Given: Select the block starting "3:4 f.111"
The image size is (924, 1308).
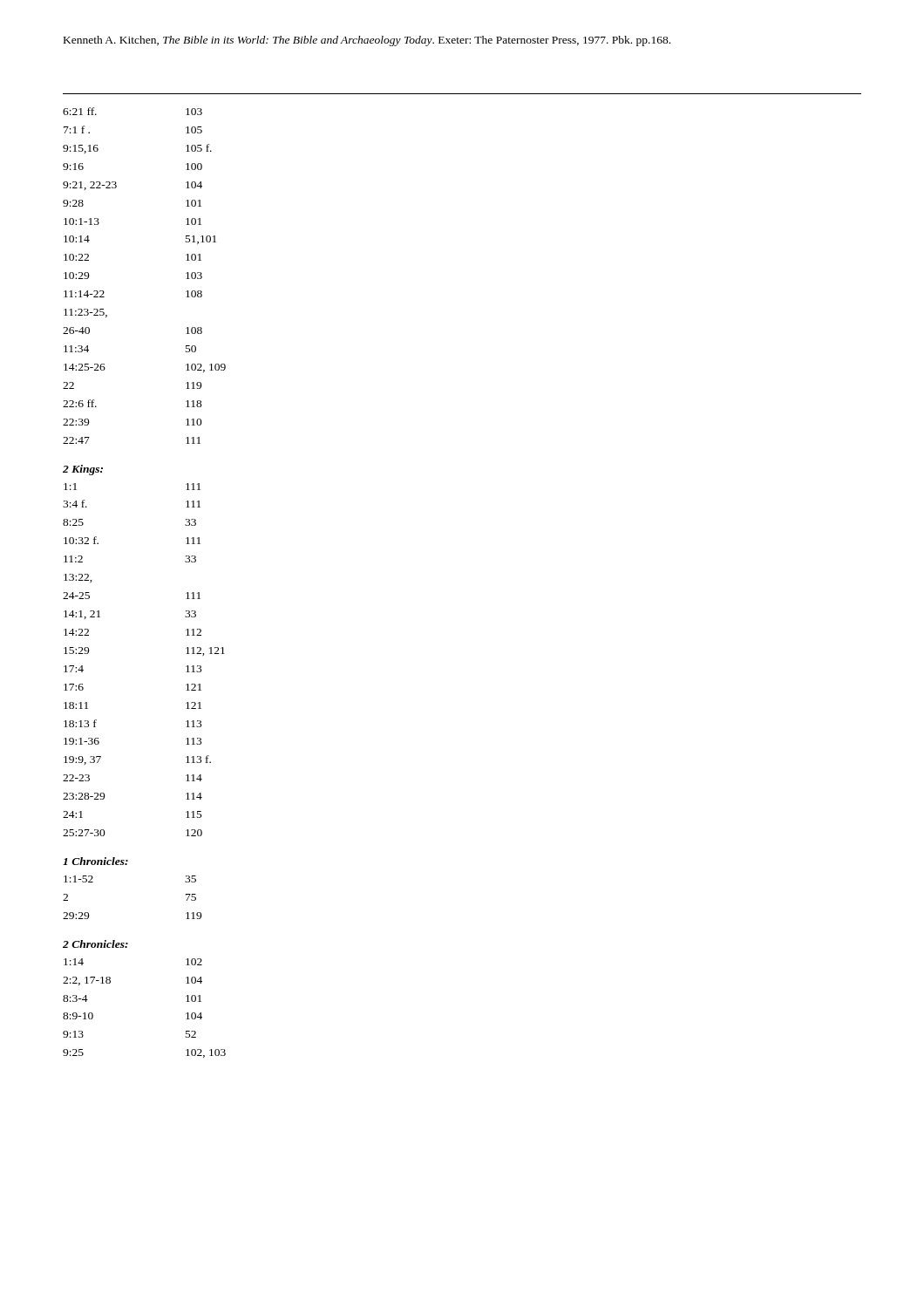Looking at the screenshot, I should pos(74,504).
